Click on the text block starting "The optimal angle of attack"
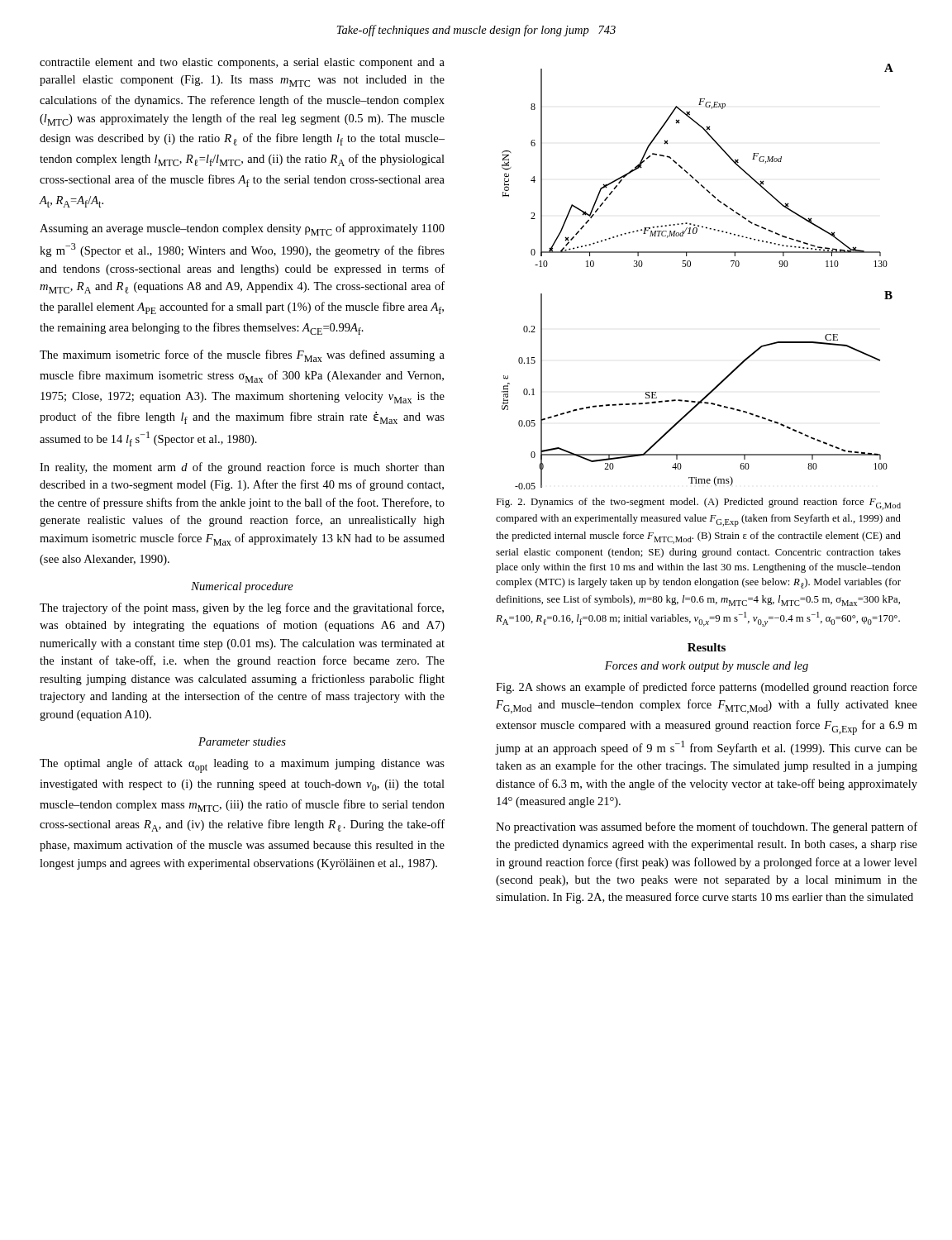Image resolution: width=952 pixels, height=1240 pixels. 242,814
